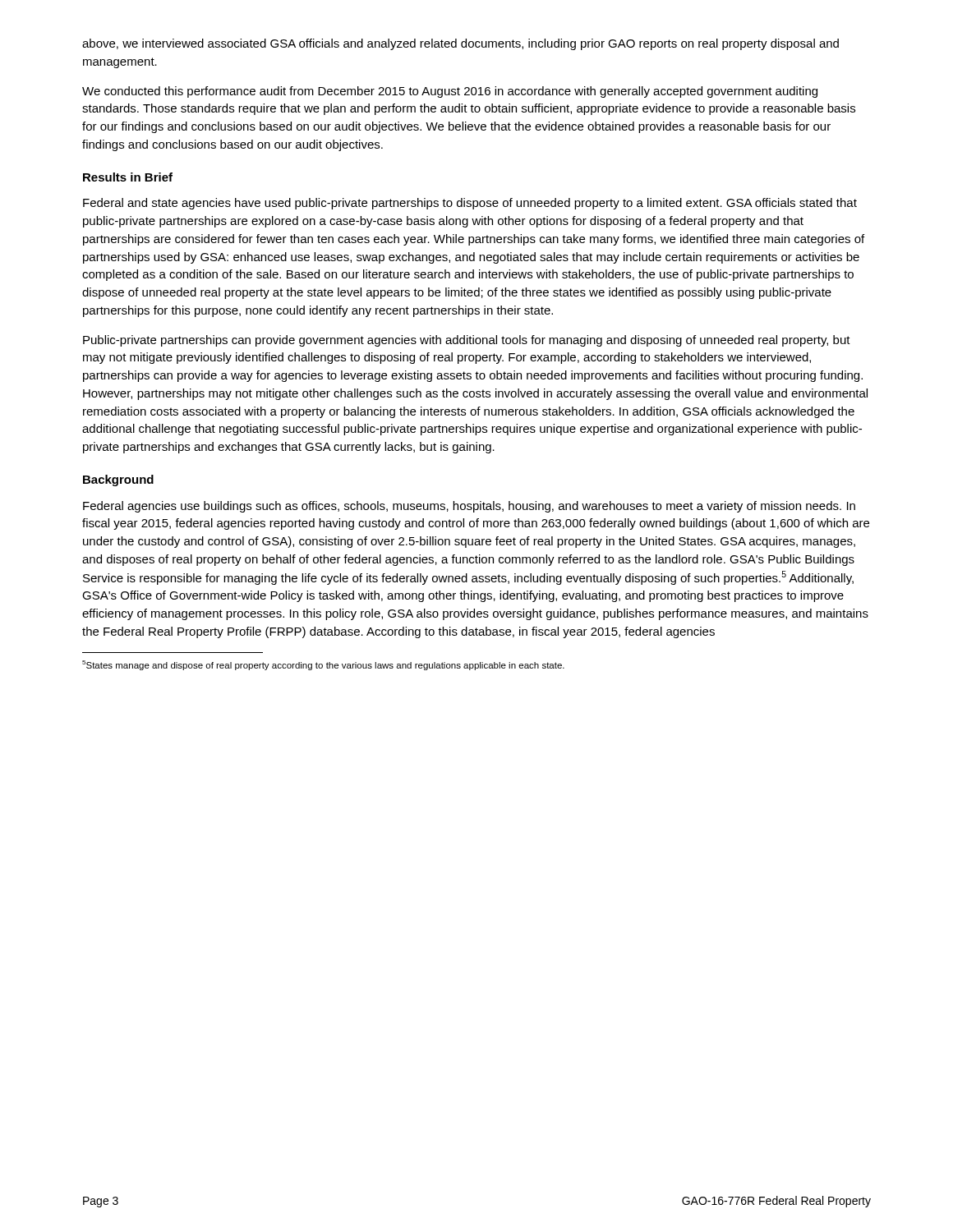This screenshot has width=953, height=1232.
Task: Navigate to the block starting "above, we interviewed associated GSA officials"
Action: coord(476,52)
